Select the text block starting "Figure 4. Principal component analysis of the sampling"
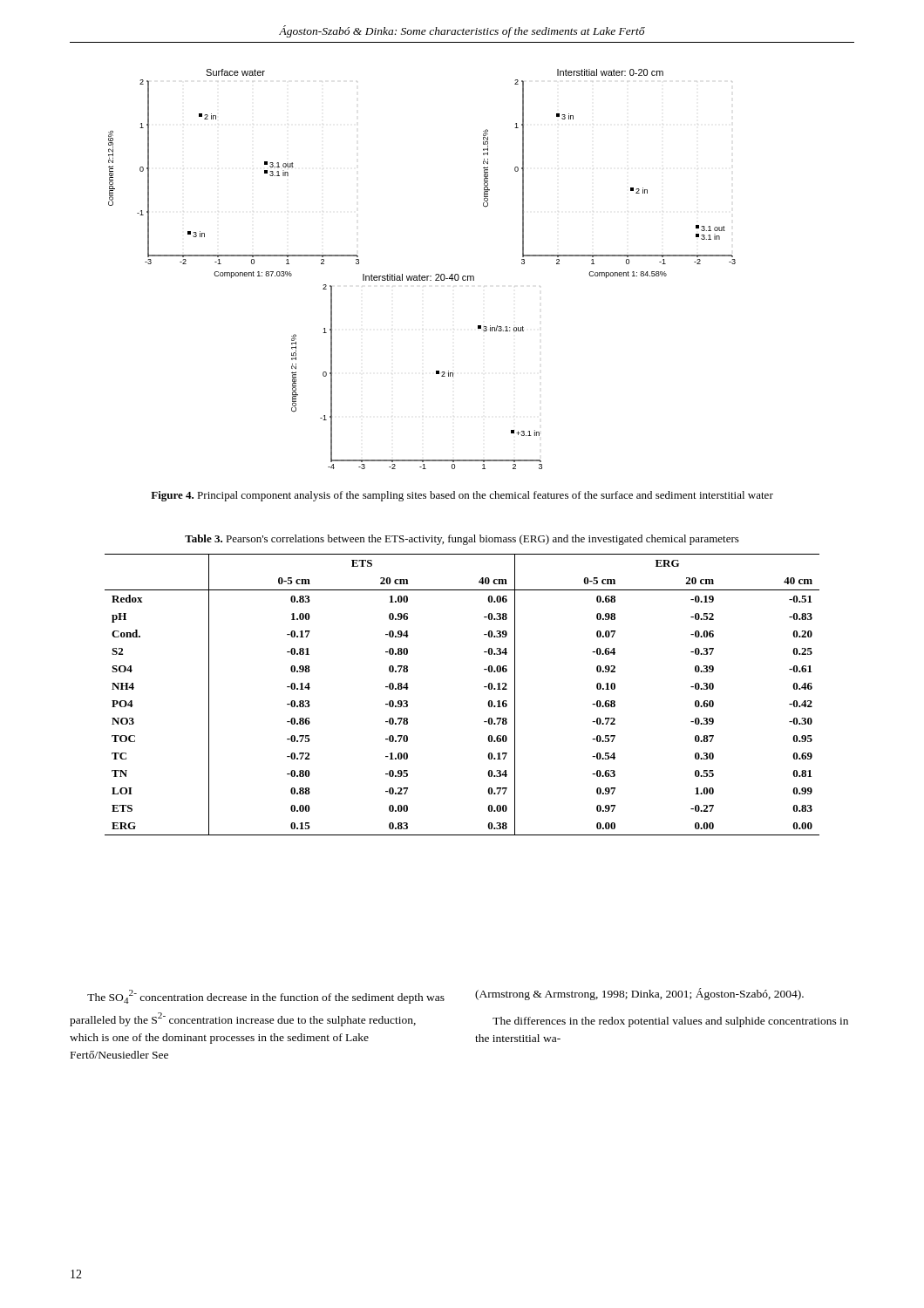 [x=462, y=495]
